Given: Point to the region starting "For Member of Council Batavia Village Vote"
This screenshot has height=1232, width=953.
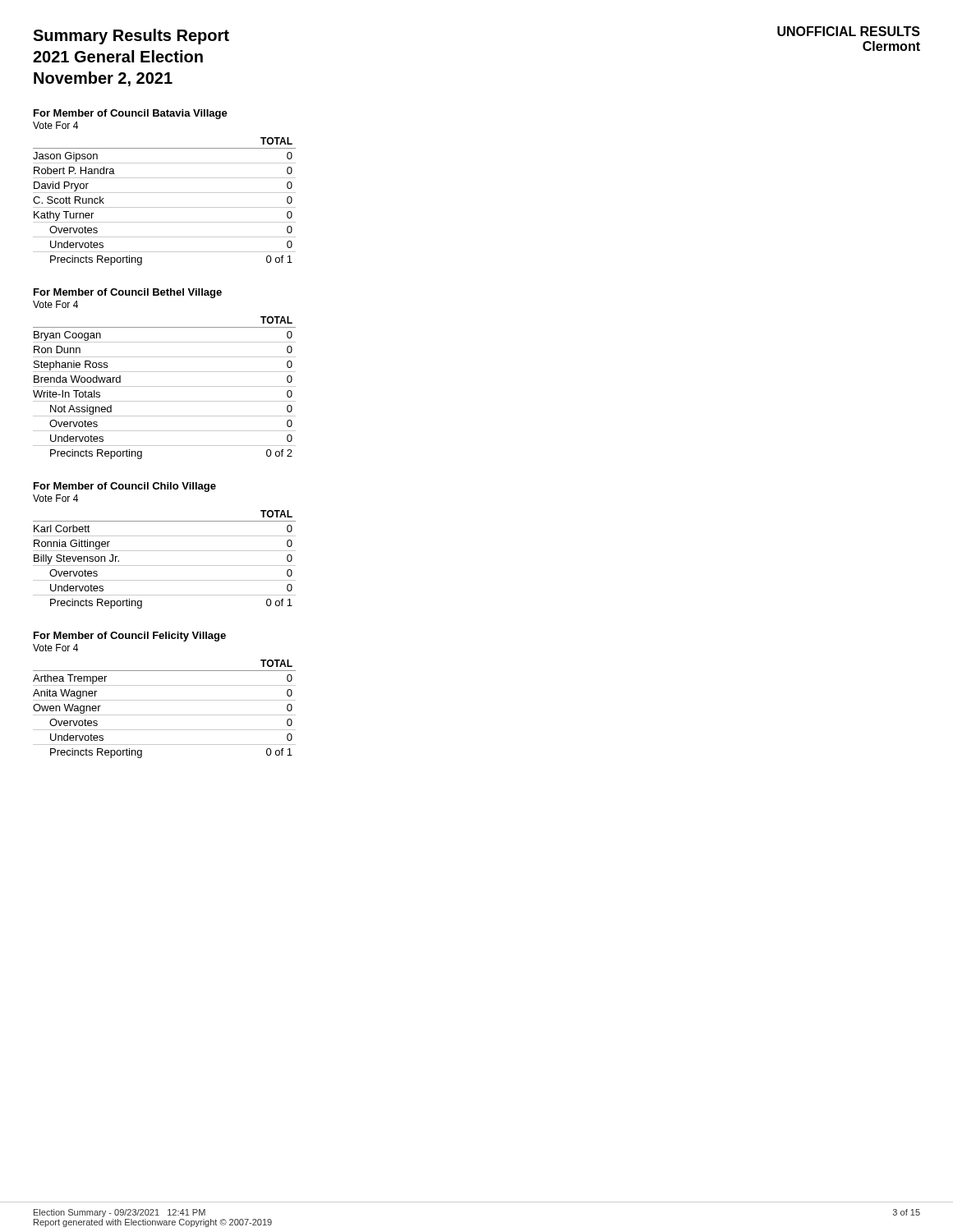Looking at the screenshot, I should pyautogui.click(x=131, y=114).
